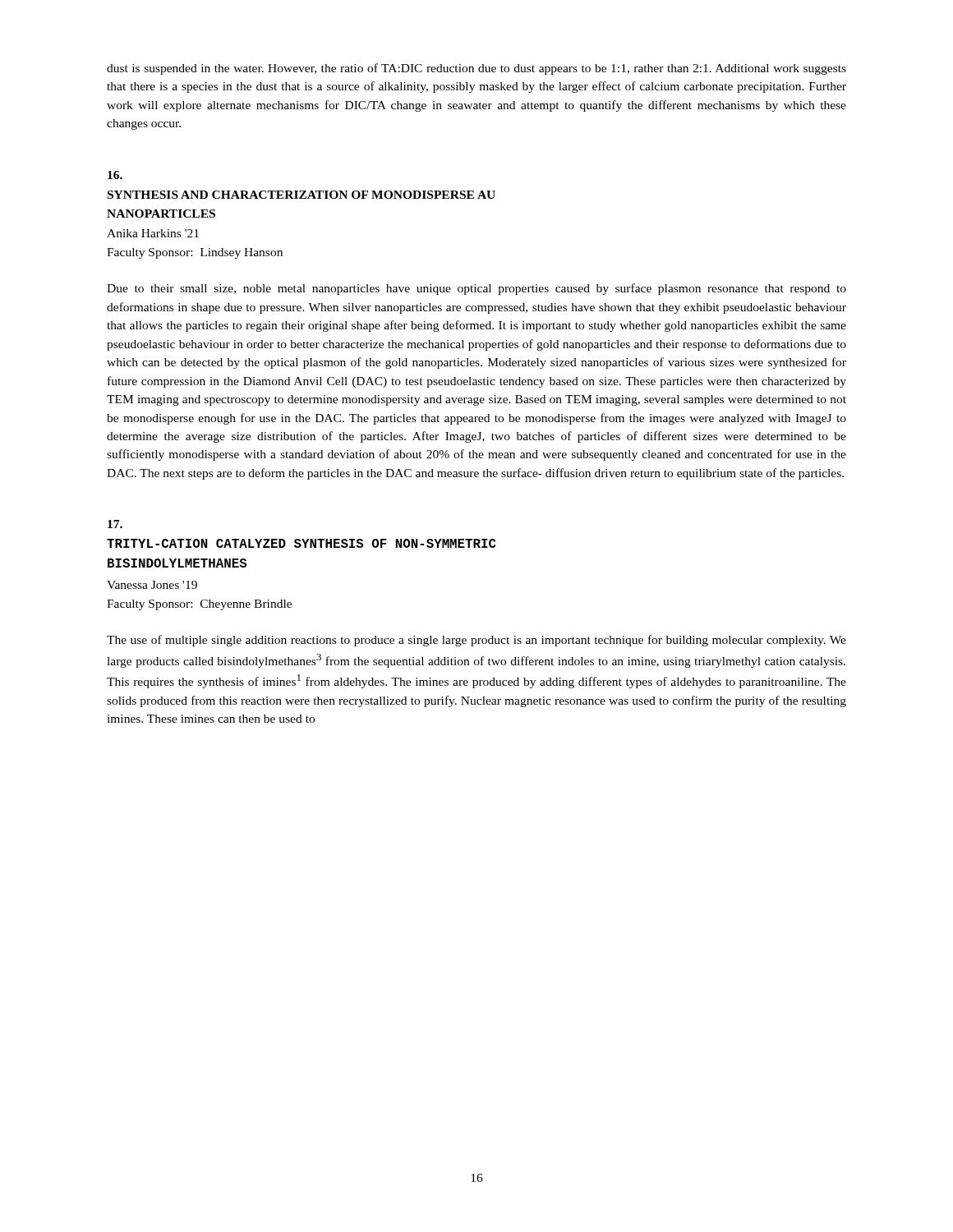Select the text starting "The use of"

pos(476,679)
